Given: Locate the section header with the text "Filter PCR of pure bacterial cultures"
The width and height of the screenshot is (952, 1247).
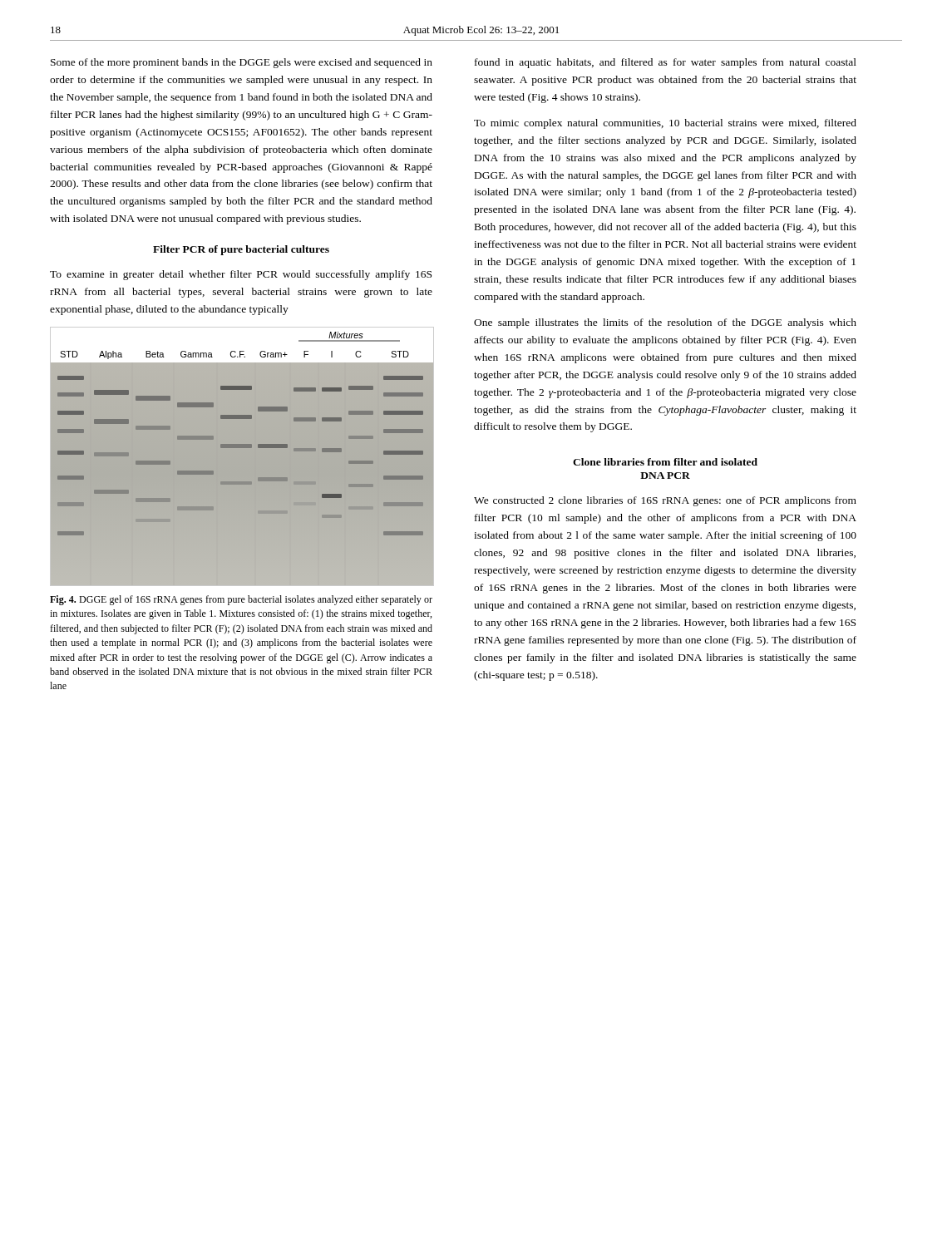Looking at the screenshot, I should click(x=241, y=249).
